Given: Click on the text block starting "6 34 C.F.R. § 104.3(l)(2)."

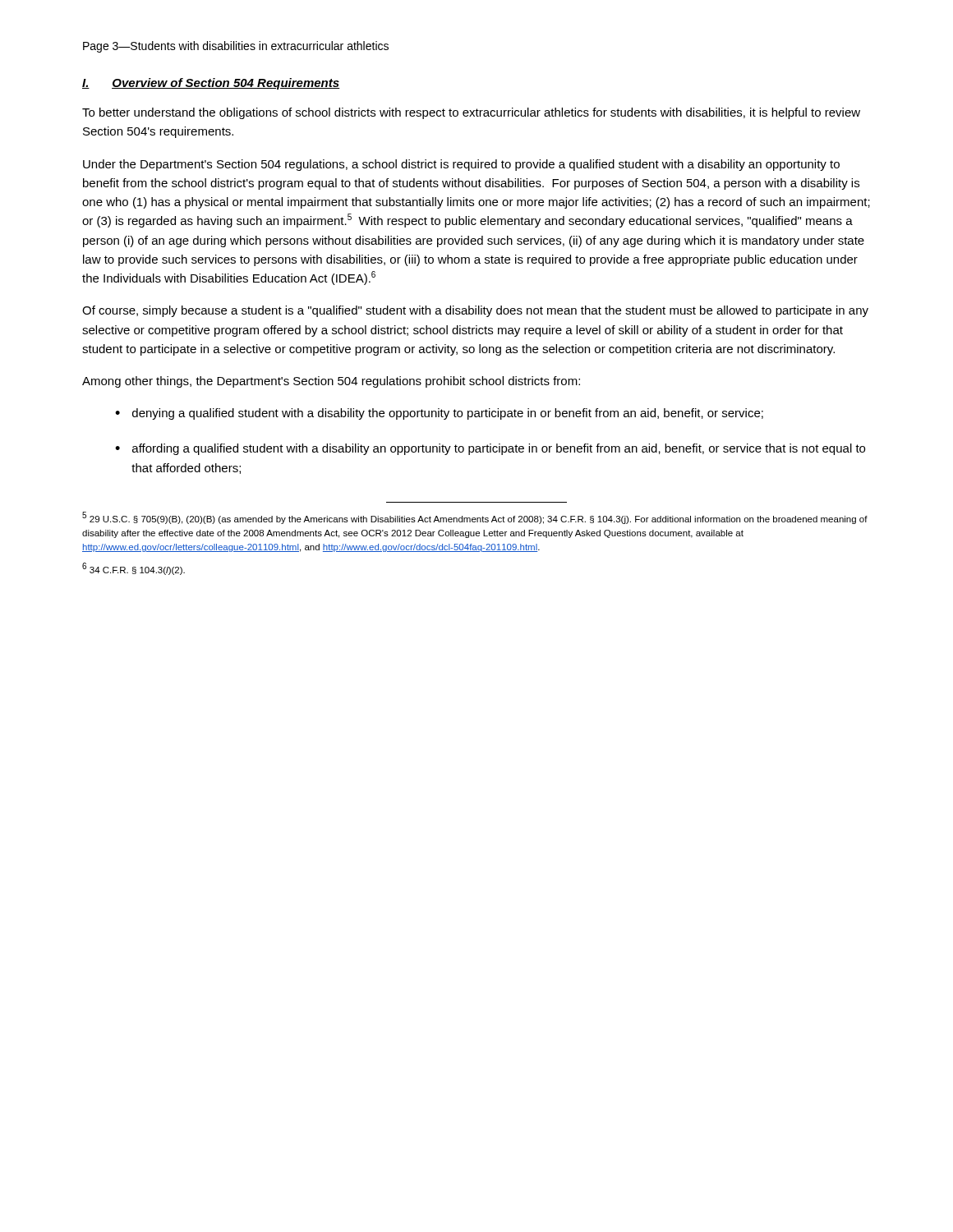Looking at the screenshot, I should [134, 568].
